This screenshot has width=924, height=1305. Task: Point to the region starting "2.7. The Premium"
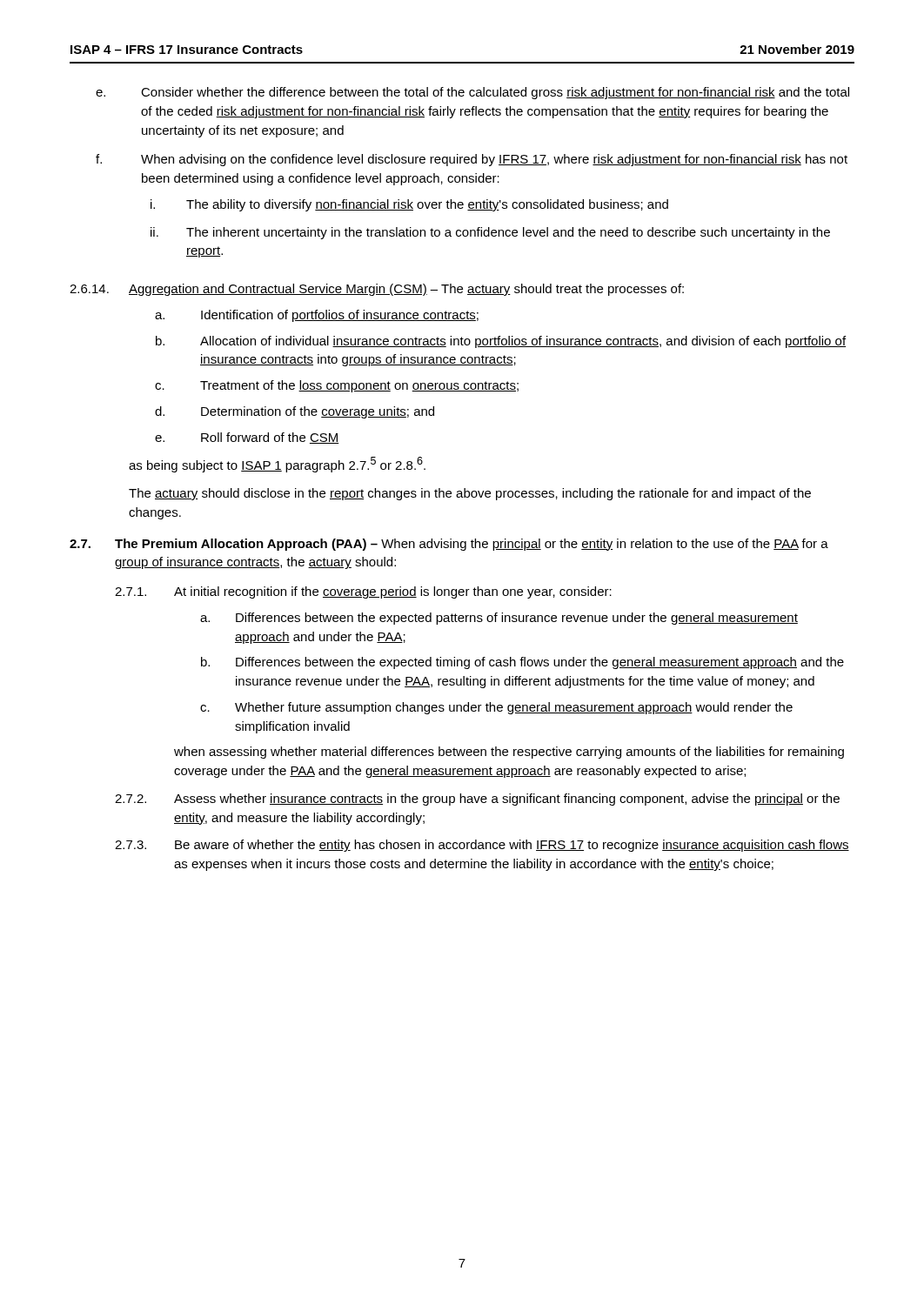click(462, 553)
